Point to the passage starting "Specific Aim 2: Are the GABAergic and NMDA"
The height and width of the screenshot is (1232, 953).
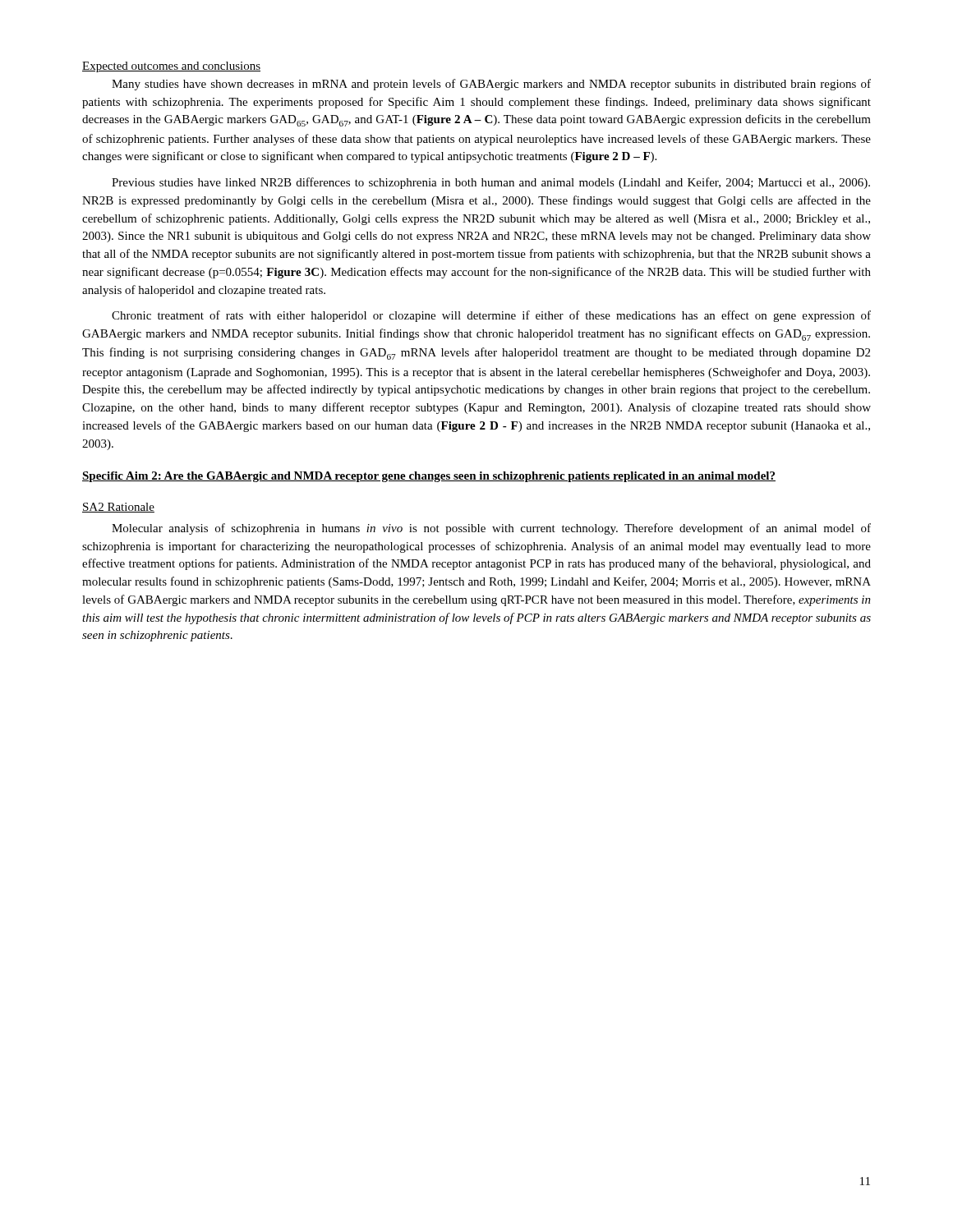click(429, 476)
